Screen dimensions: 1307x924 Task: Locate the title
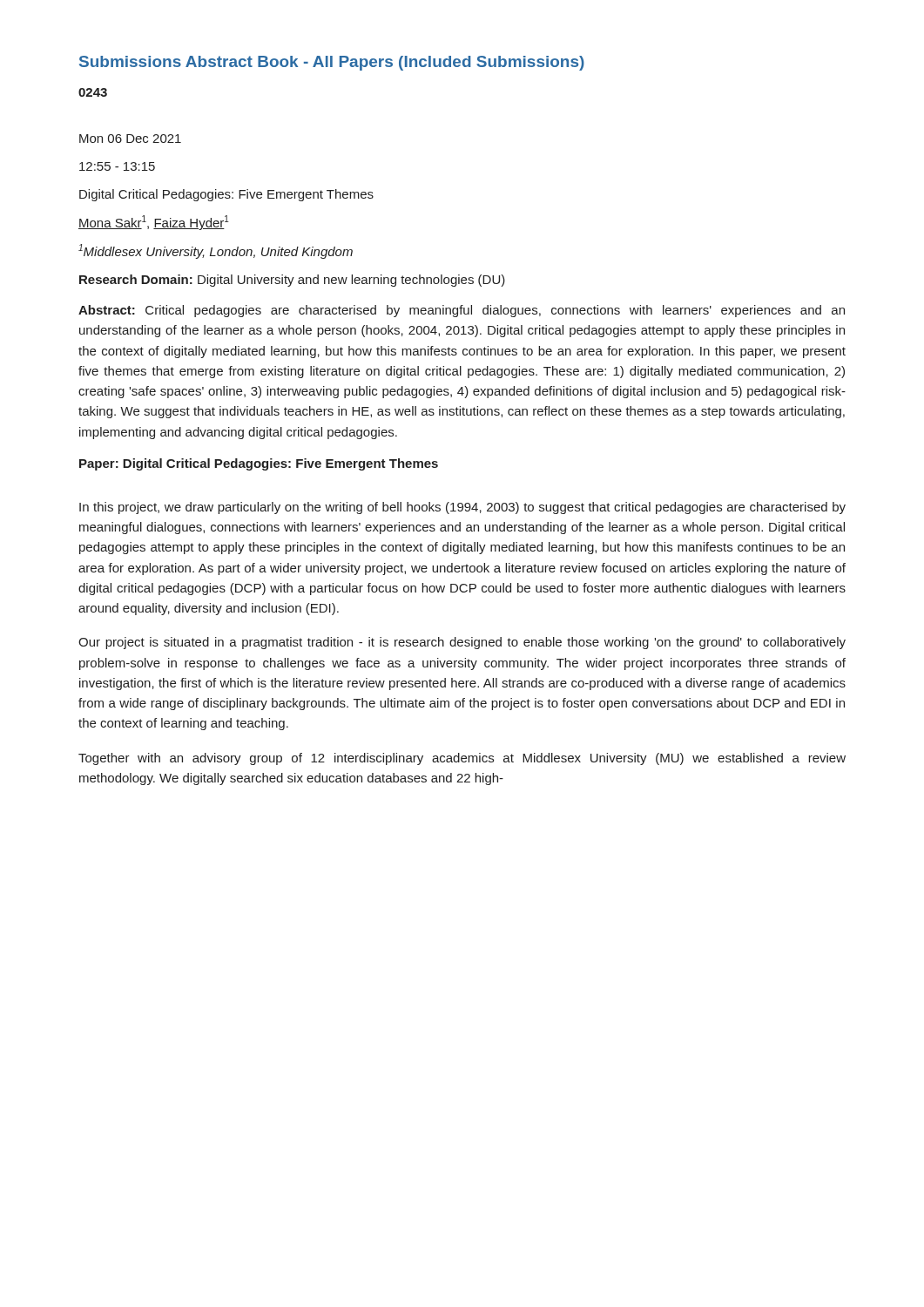tap(332, 61)
